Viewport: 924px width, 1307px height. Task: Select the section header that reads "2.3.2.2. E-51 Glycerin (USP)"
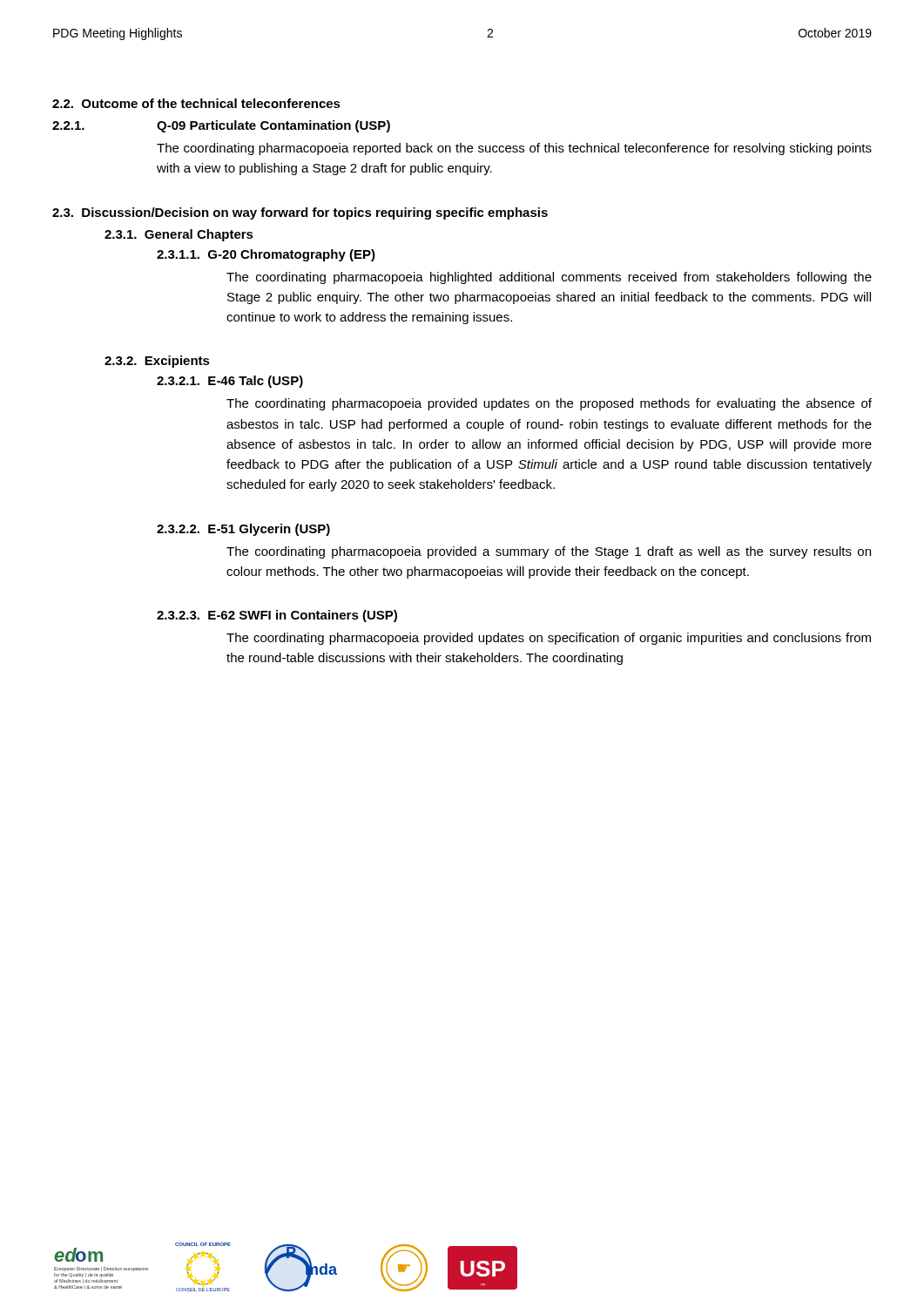244,528
